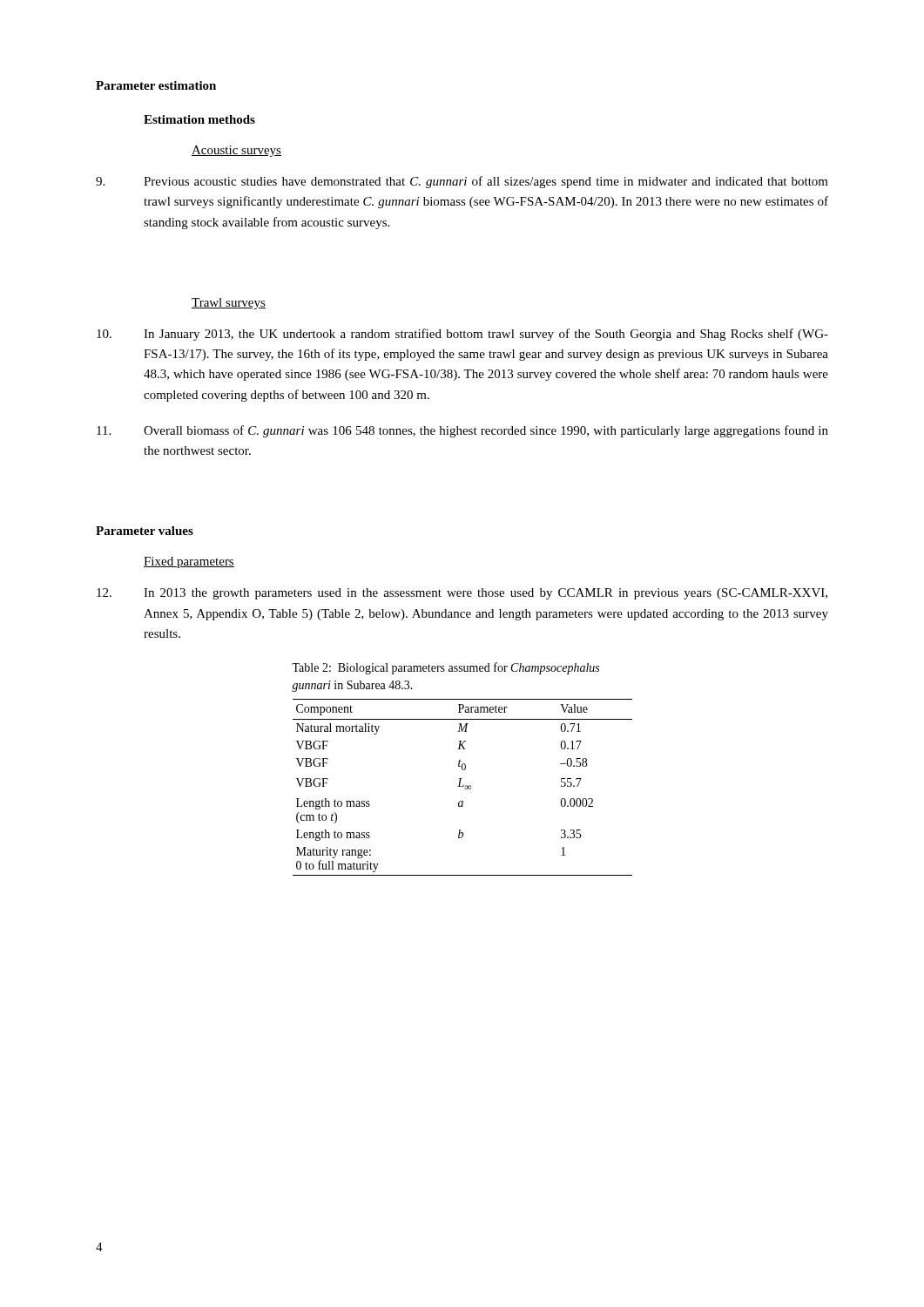Click the caption that begins "Table 2: Biological parameters assumed"
The height and width of the screenshot is (1307, 924).
click(x=446, y=676)
